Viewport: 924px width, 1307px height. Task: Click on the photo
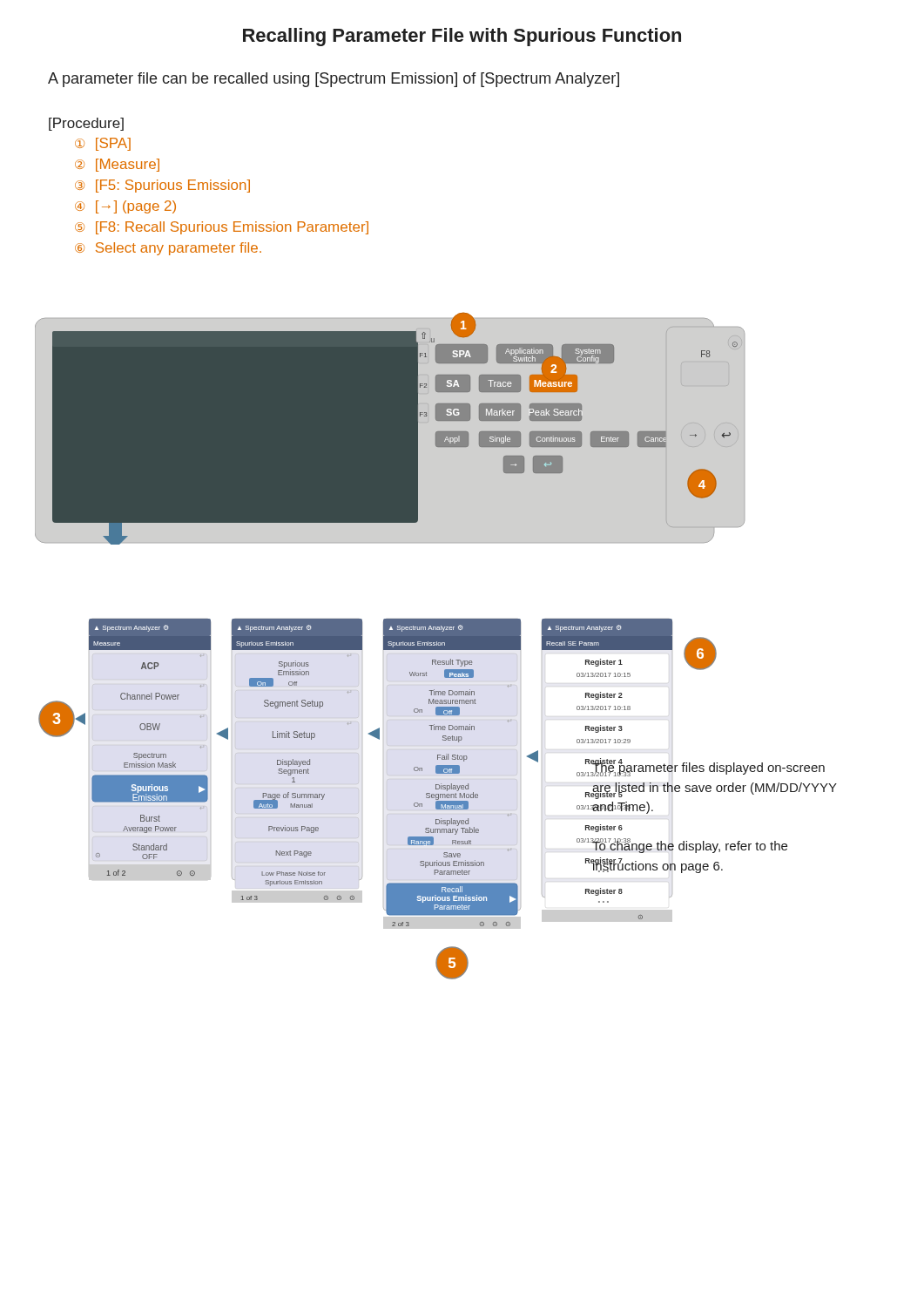click(x=374, y=427)
